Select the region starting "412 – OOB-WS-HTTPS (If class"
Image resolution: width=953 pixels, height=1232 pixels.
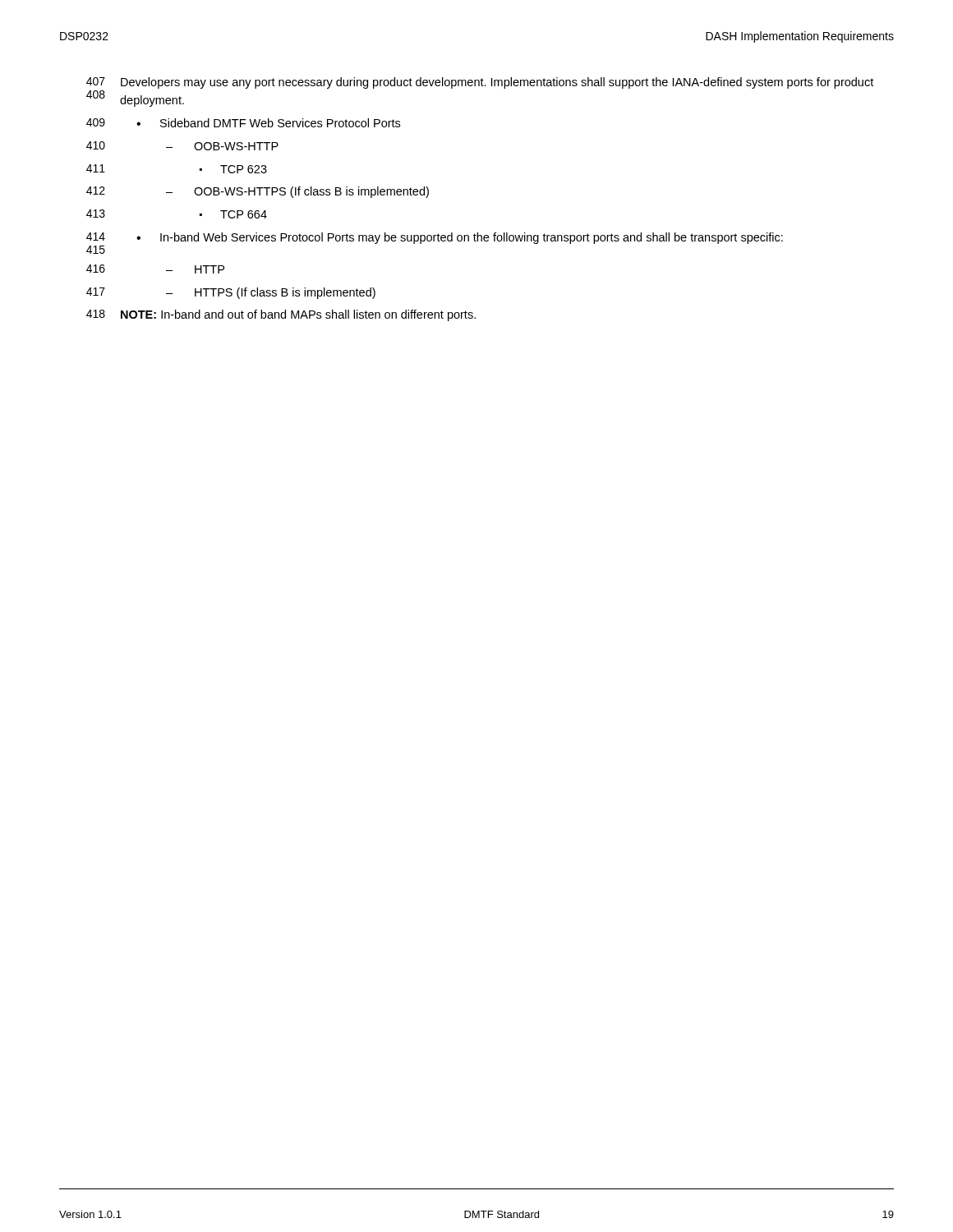click(x=258, y=192)
